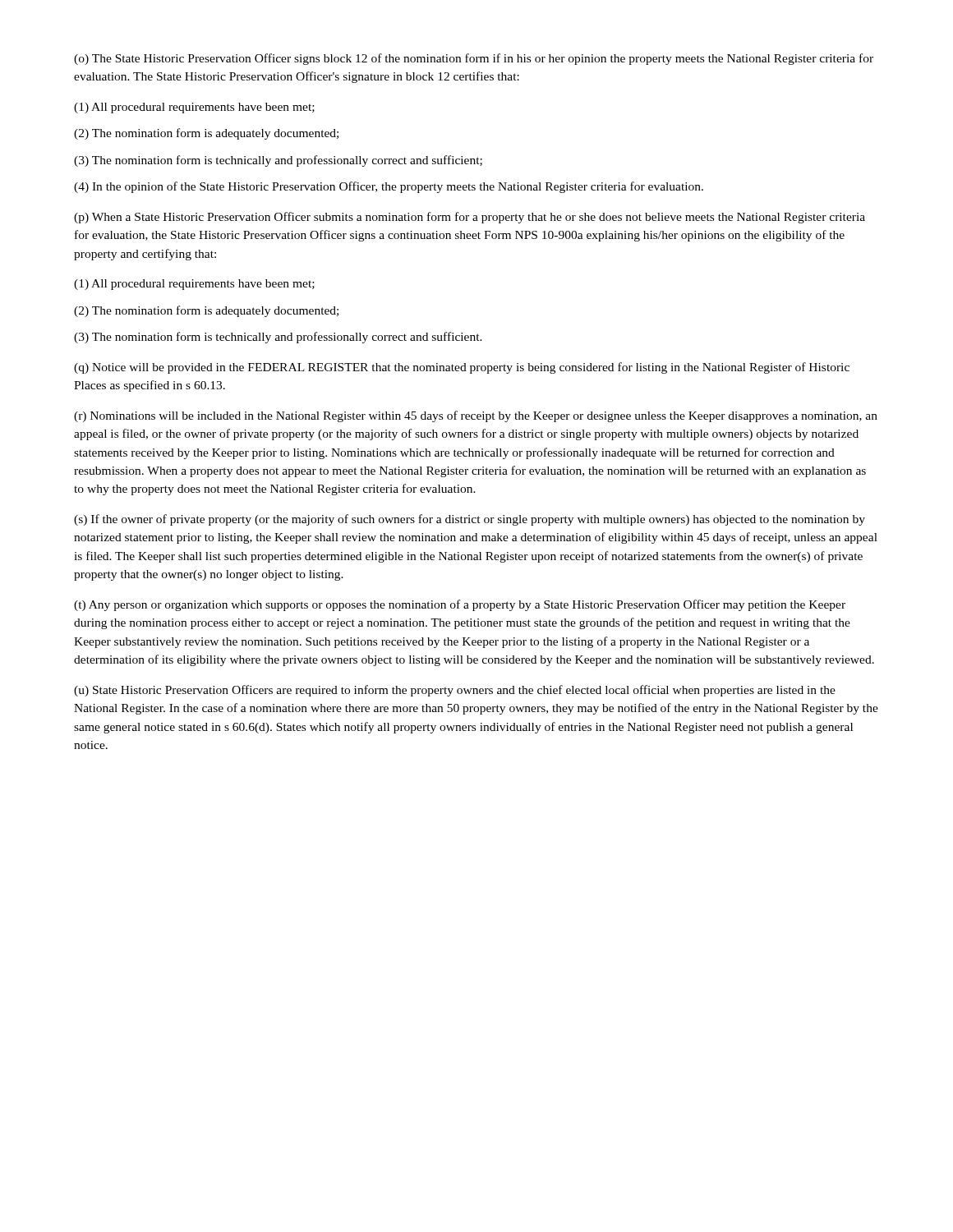Find the block on this page that starts "(q) Notice will"

[x=462, y=376]
